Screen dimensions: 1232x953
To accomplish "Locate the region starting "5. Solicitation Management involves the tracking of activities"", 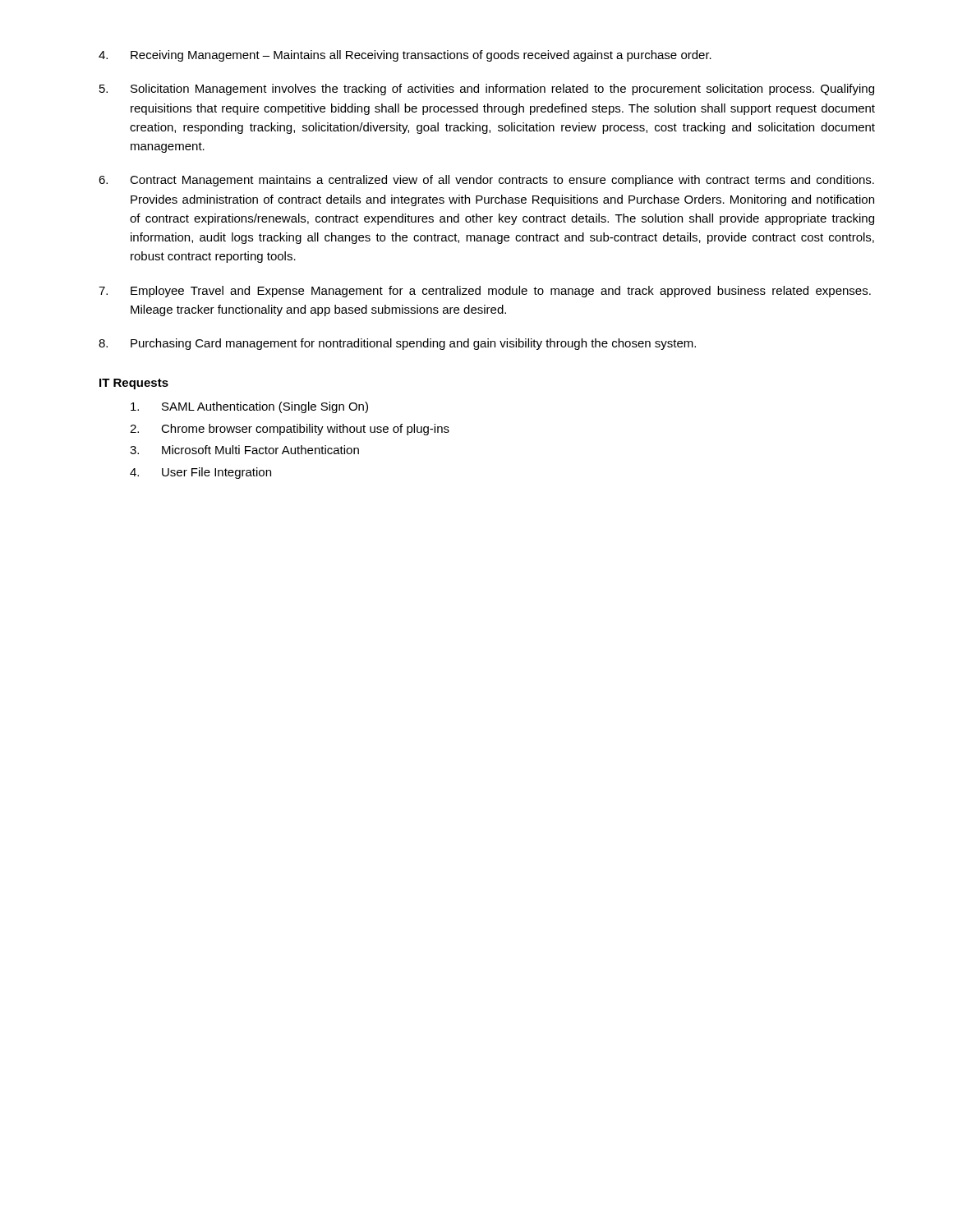I will tap(487, 117).
